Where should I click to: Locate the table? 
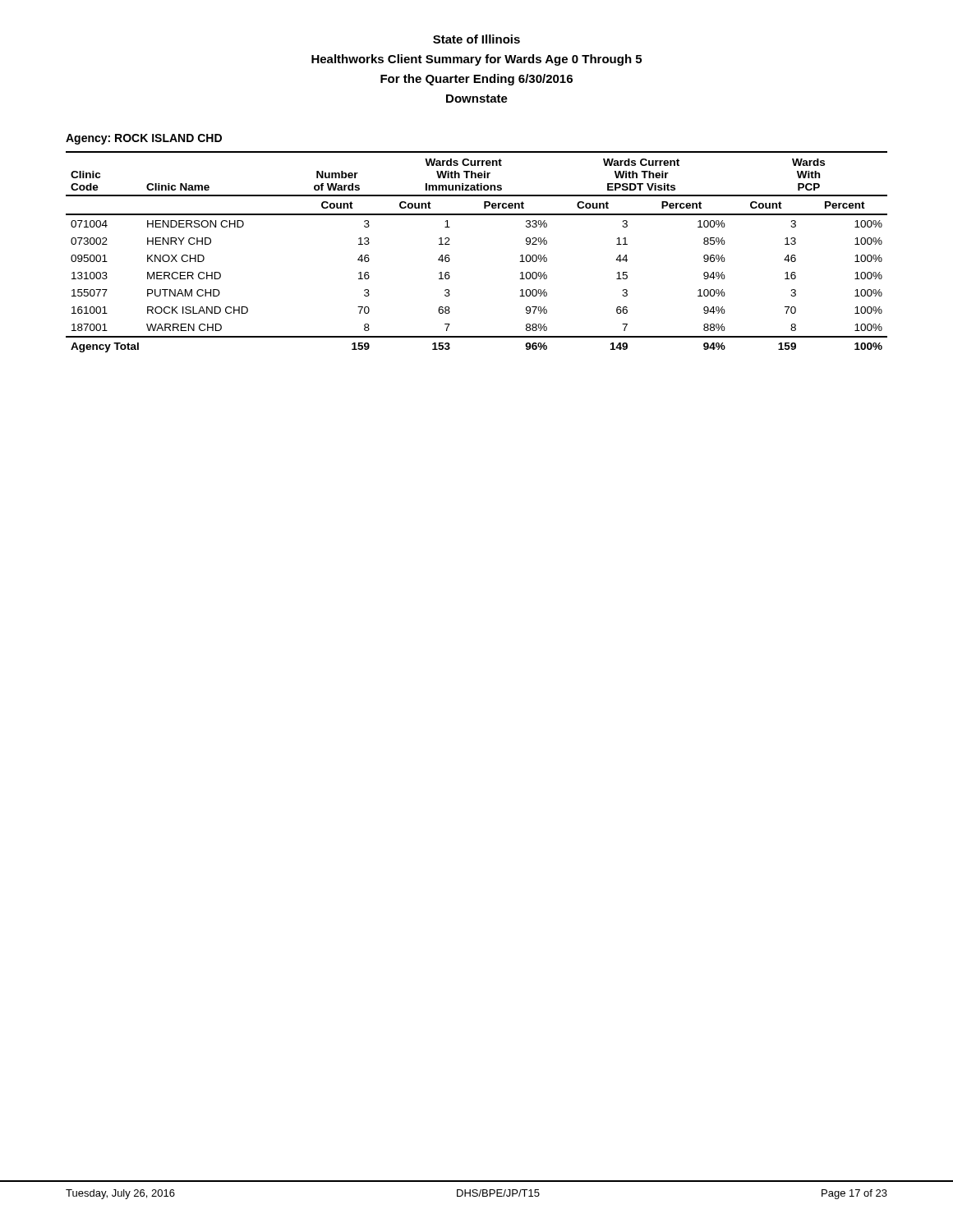point(476,253)
